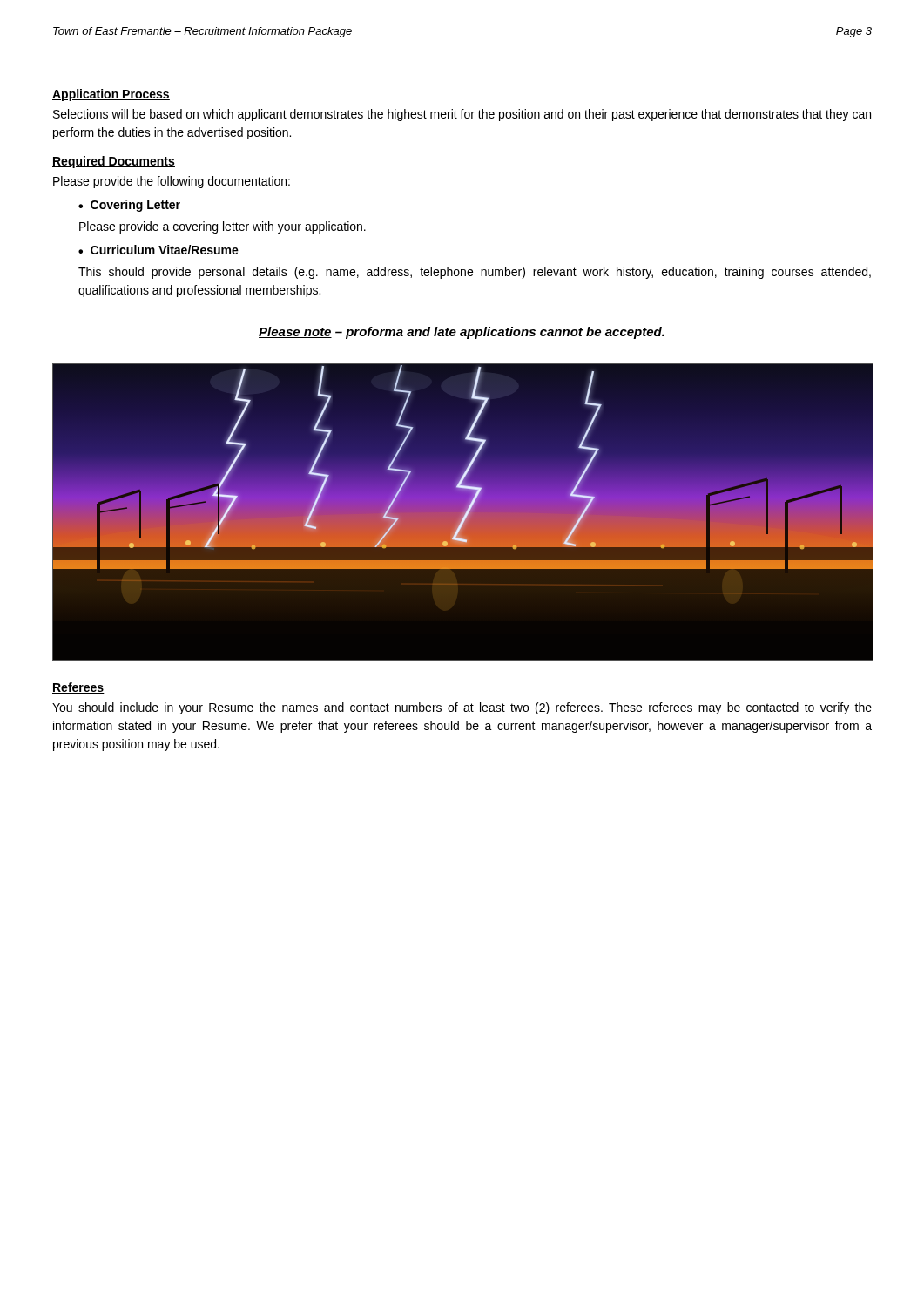Screen dimensions: 1307x924
Task: Locate the text block that reads "Please provide the"
Action: click(172, 181)
